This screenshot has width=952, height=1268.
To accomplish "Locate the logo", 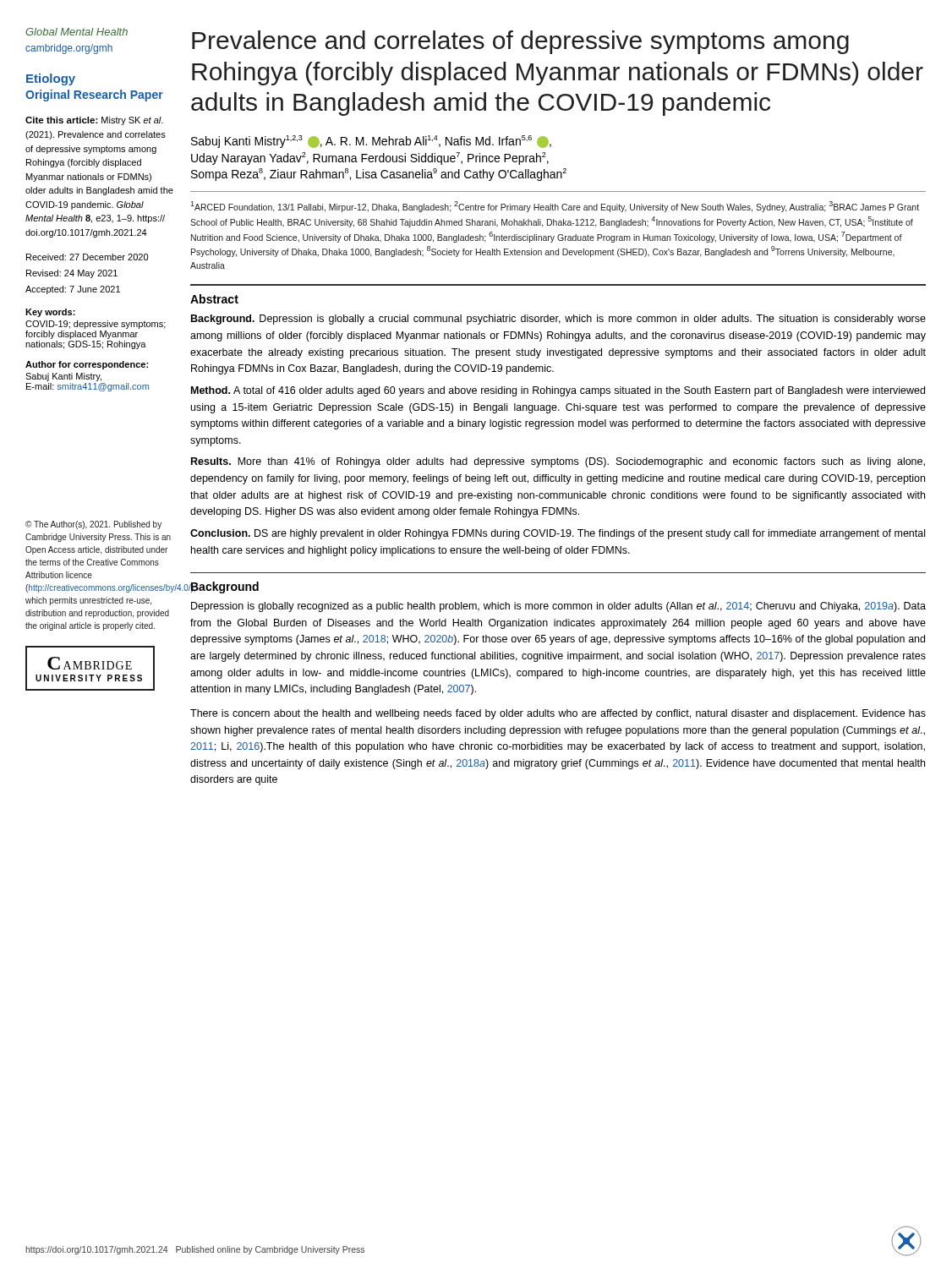I will pos(99,668).
